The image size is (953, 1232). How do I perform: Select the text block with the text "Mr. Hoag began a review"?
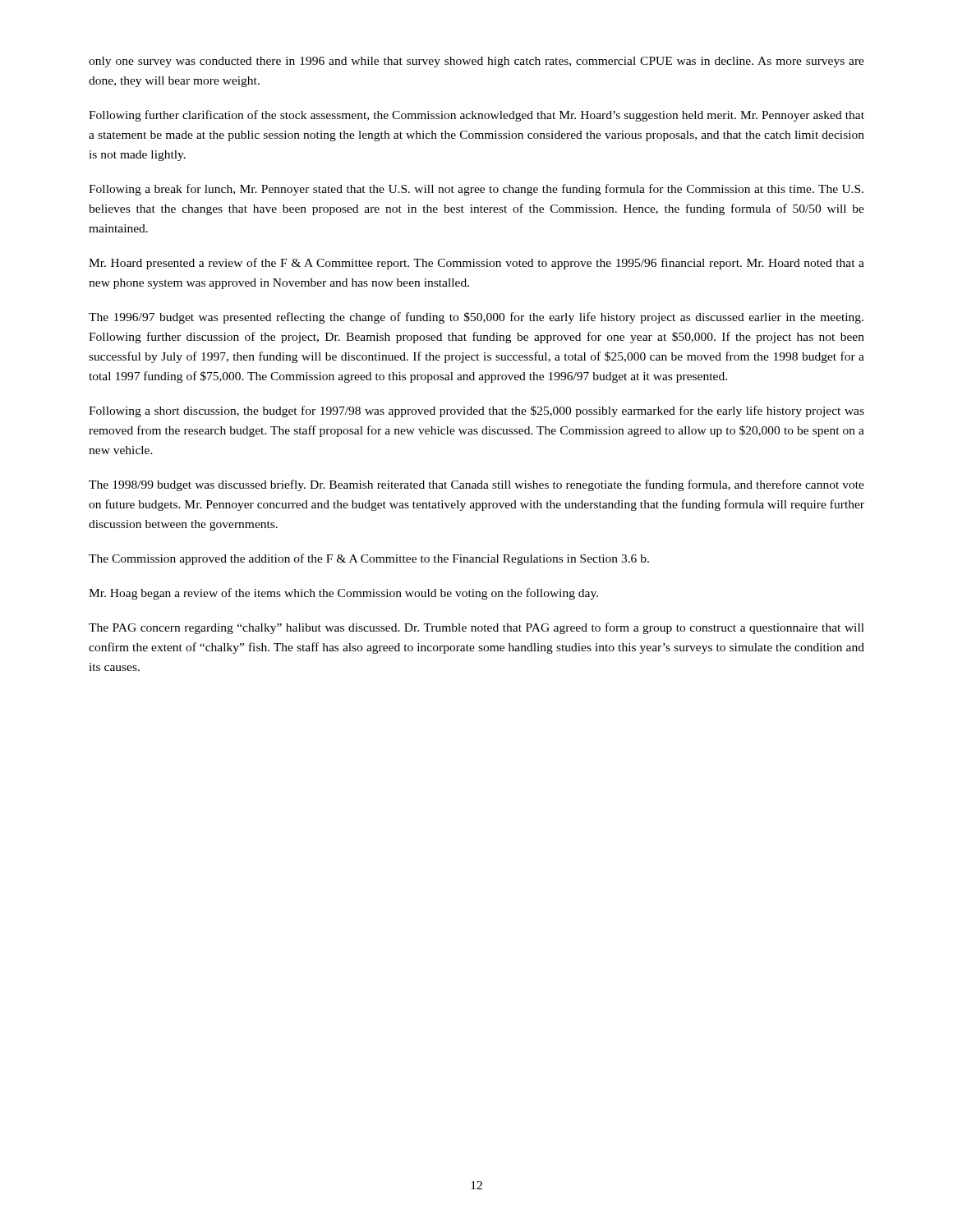(344, 593)
